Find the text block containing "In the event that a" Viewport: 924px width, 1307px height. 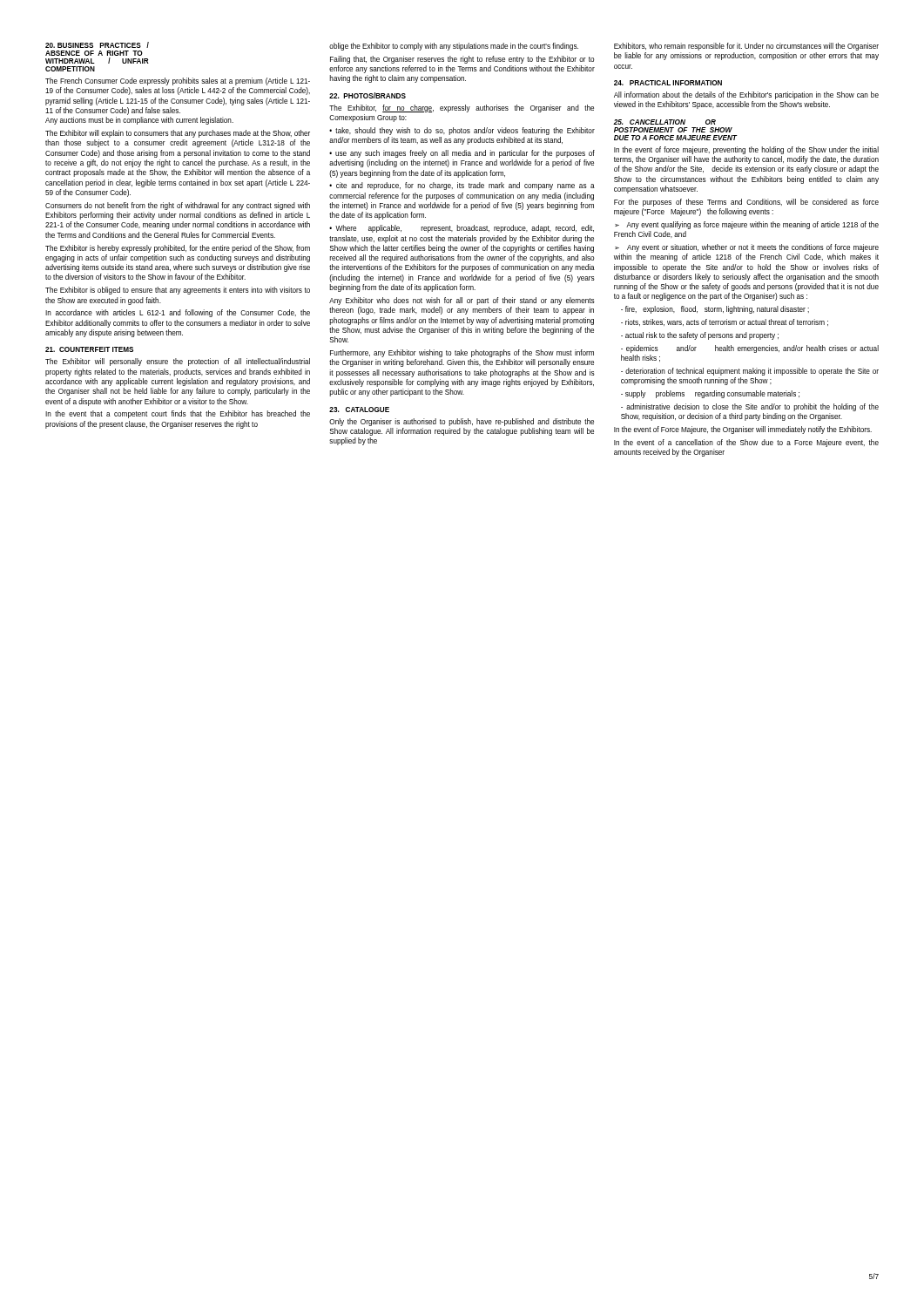pos(178,420)
